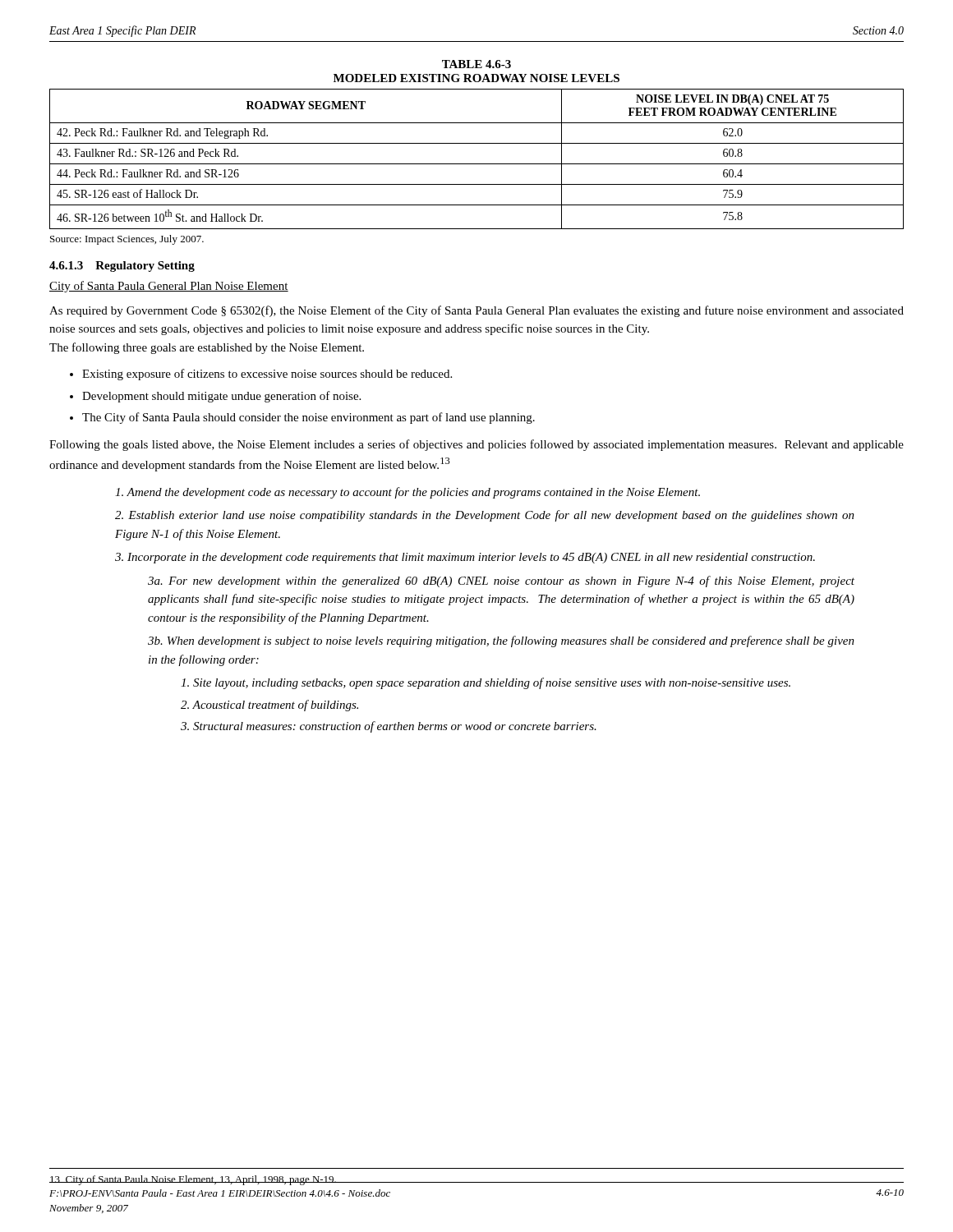Find the title that reads "TABLE 4.6-3 MODELED EXISTING"
Screen dimensions: 1232x953
click(476, 71)
